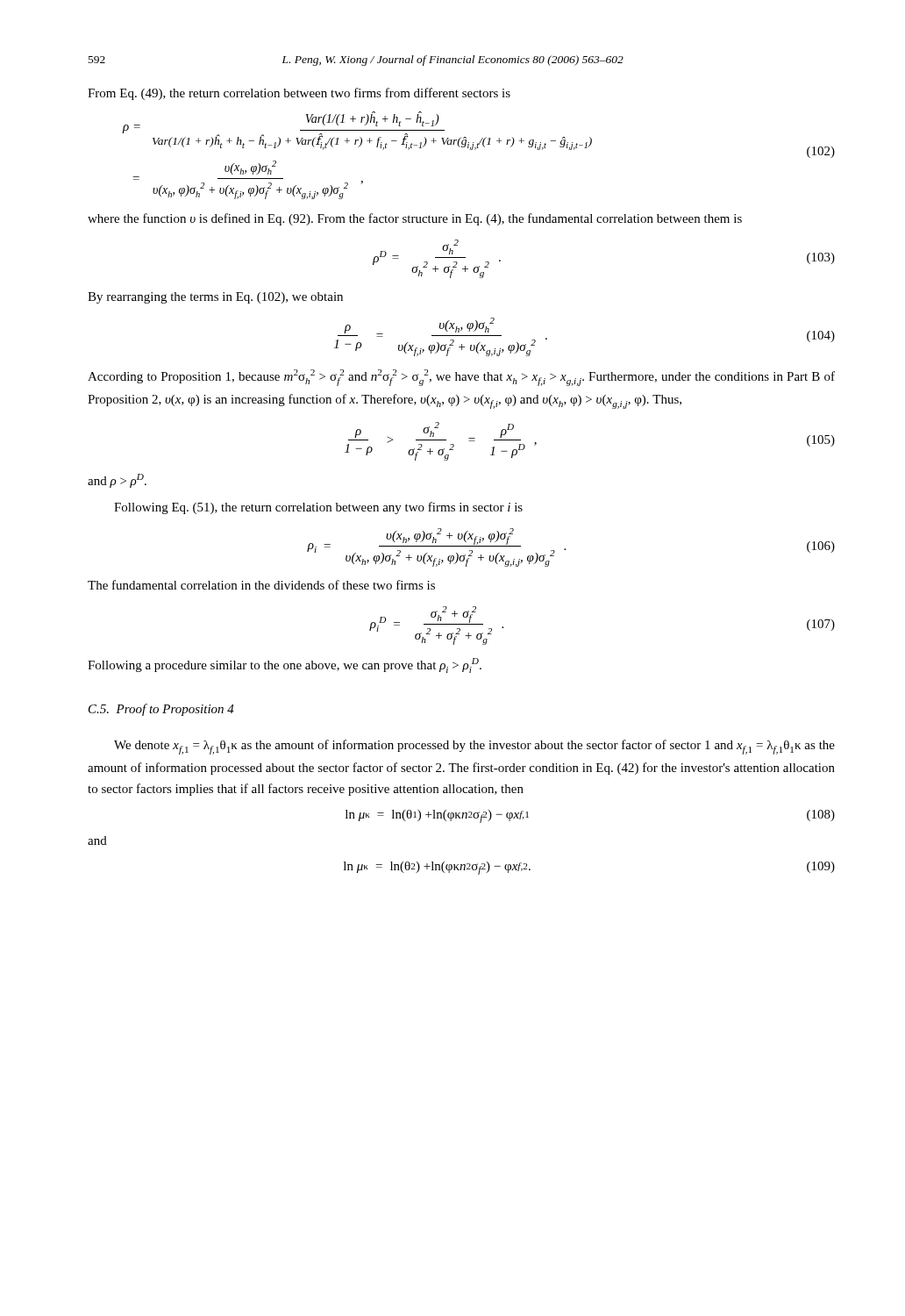The height and width of the screenshot is (1316, 905).
Task: Locate the block of text that opens with "where the function υ is defined in Eq."
Action: [415, 218]
